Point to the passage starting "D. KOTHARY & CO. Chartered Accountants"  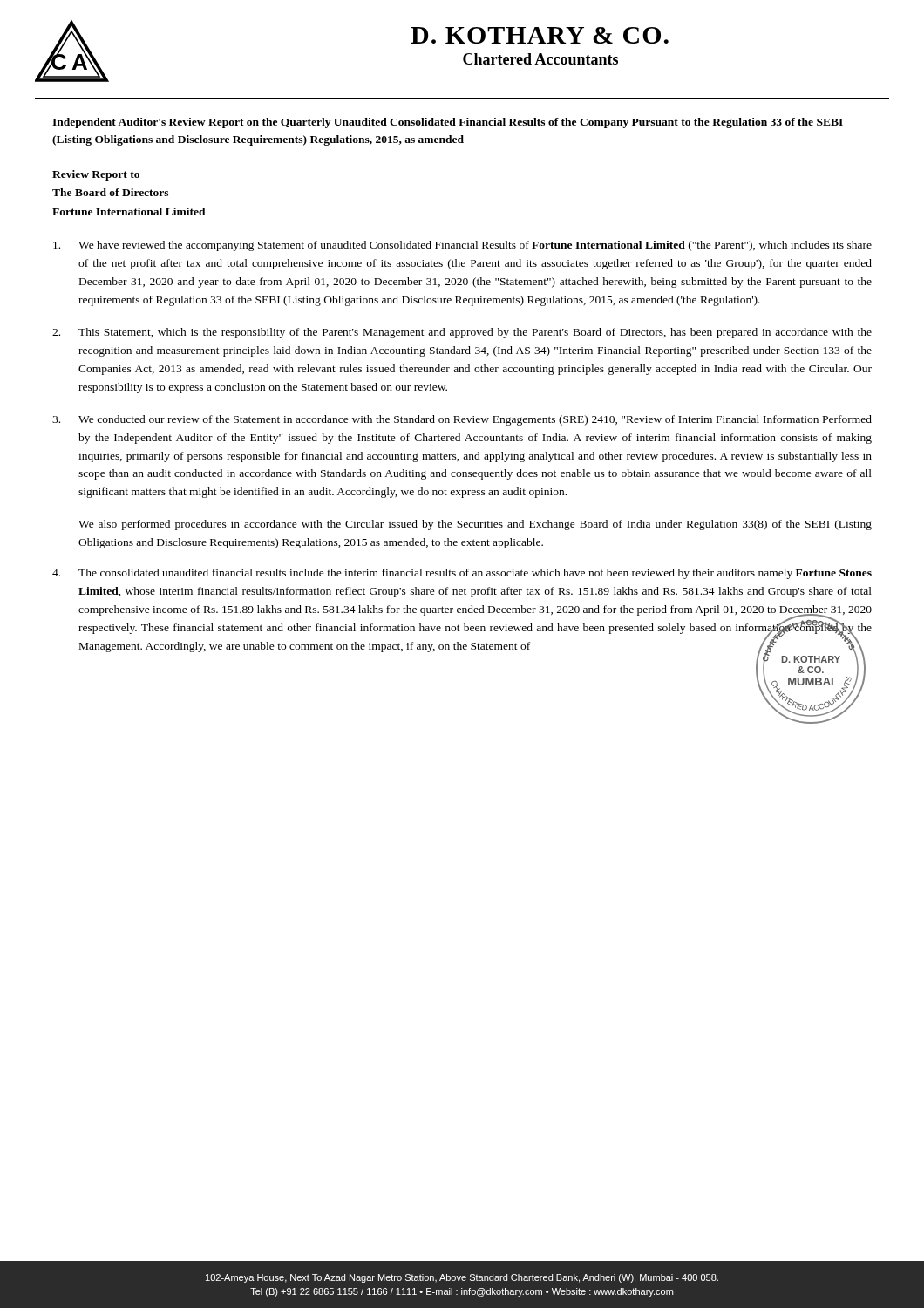(x=540, y=44)
